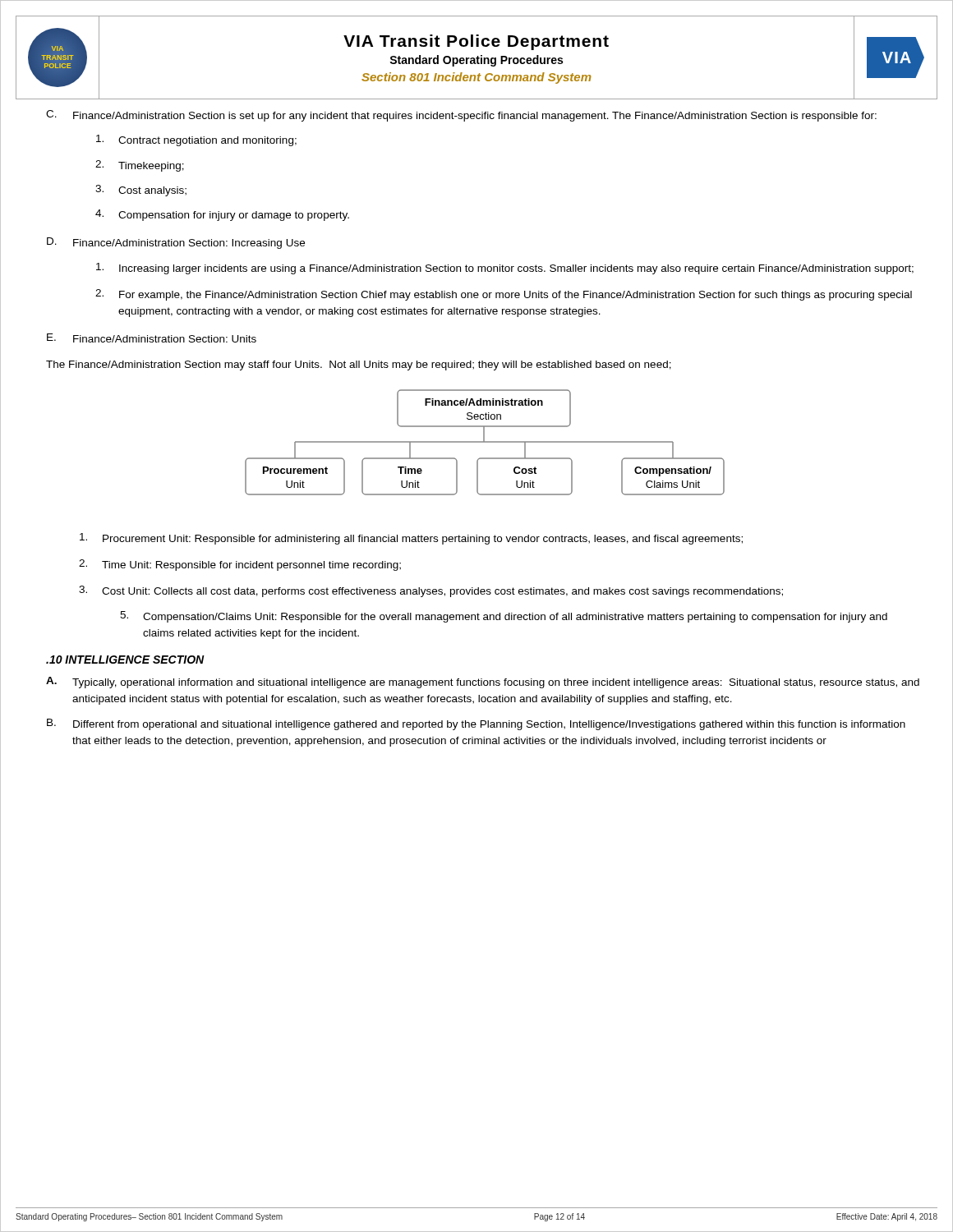Find the list item containing "Contract negotiation and monitoring;"
Viewport: 953px width, 1232px height.
[x=196, y=141]
